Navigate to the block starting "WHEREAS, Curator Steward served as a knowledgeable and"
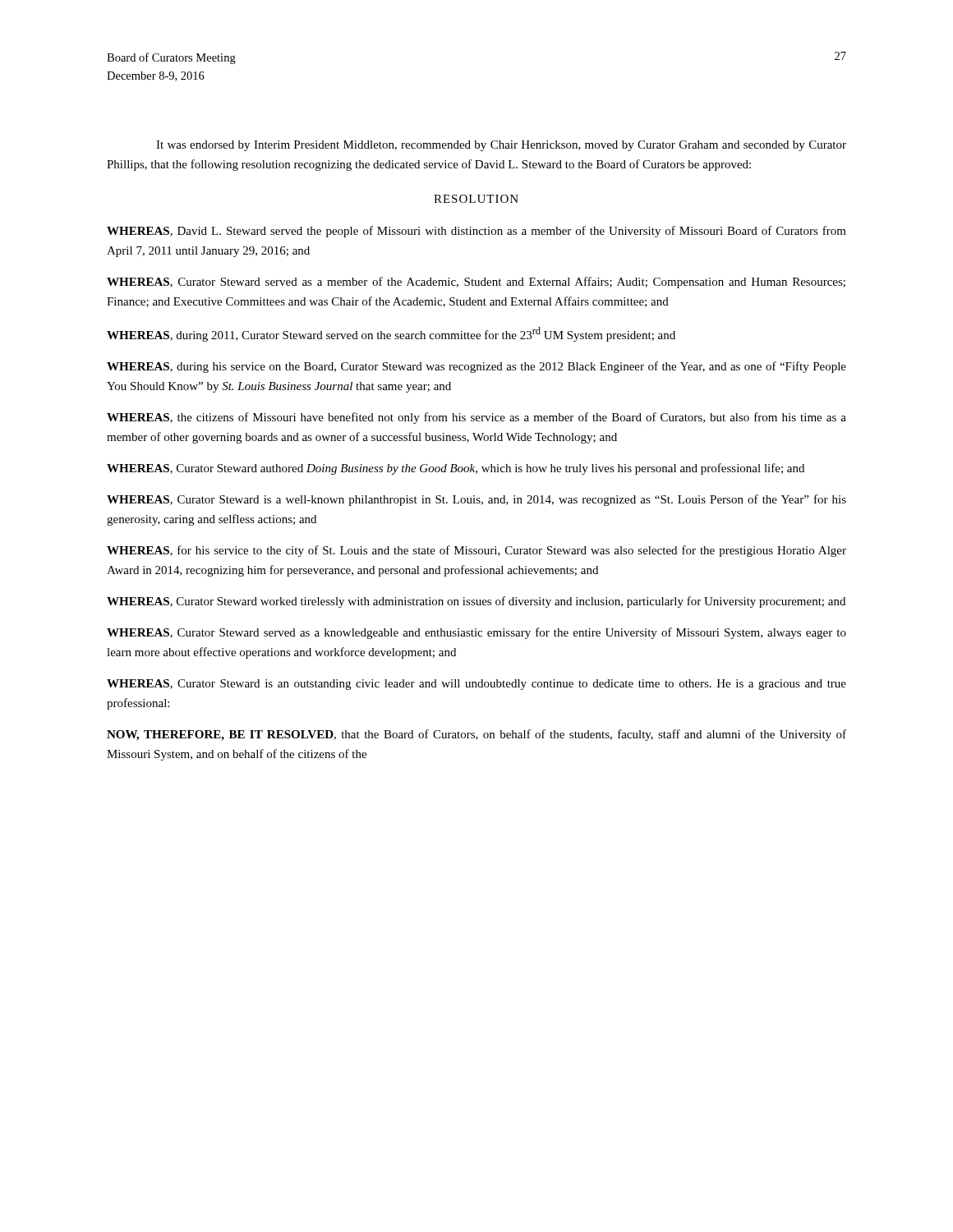 point(476,642)
